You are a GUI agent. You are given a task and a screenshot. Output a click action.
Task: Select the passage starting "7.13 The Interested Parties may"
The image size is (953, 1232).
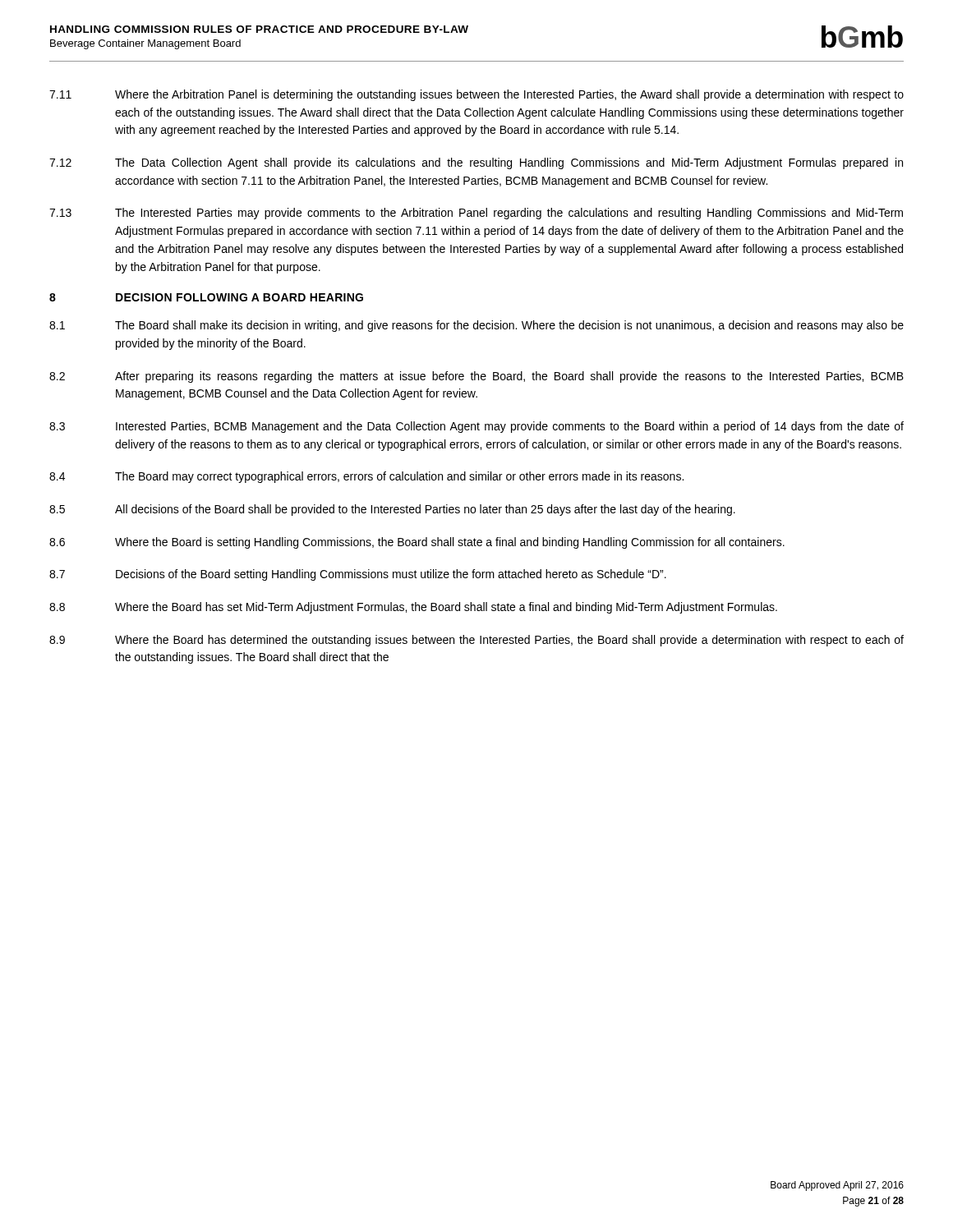pos(476,240)
